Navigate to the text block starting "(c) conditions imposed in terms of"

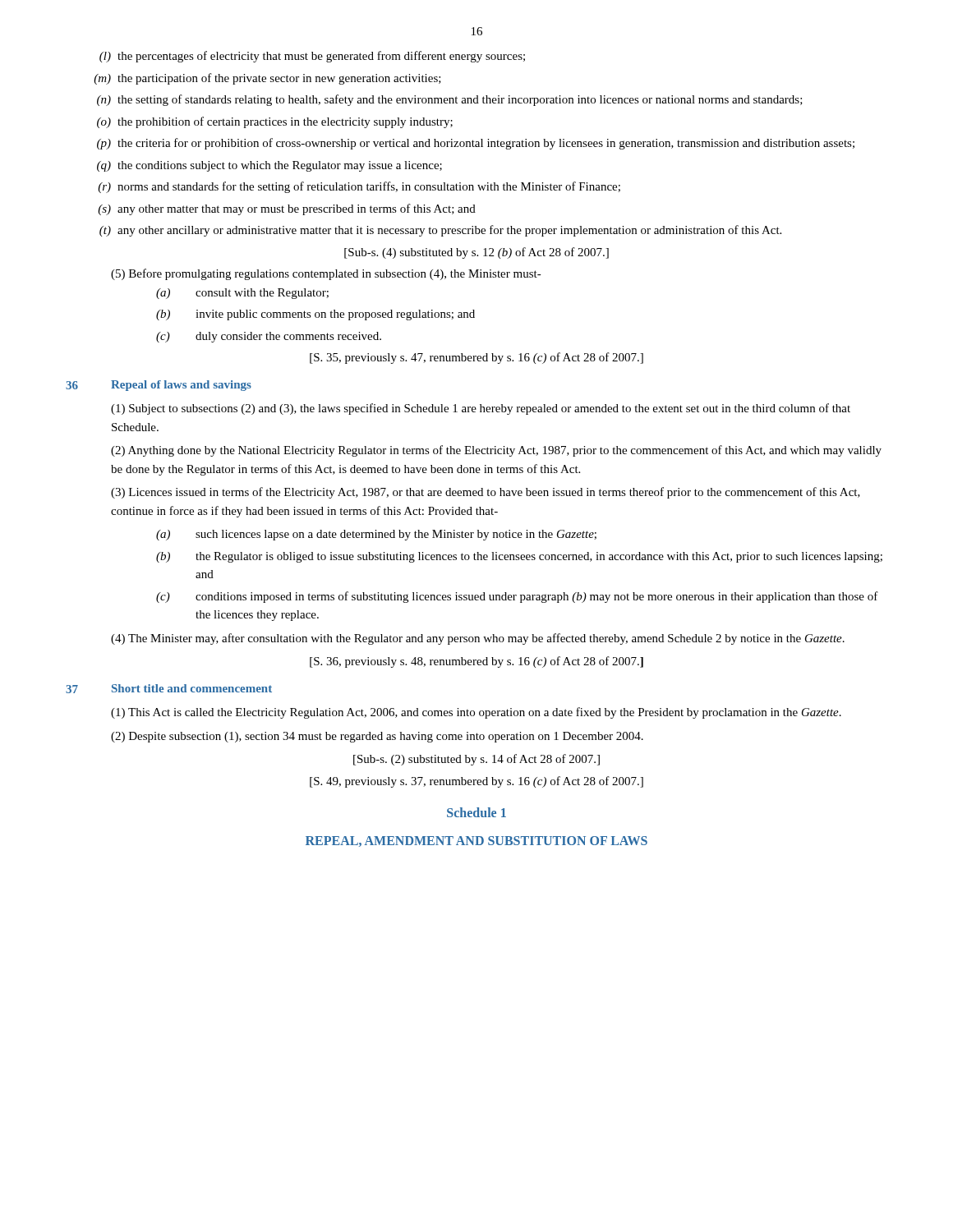pos(499,605)
